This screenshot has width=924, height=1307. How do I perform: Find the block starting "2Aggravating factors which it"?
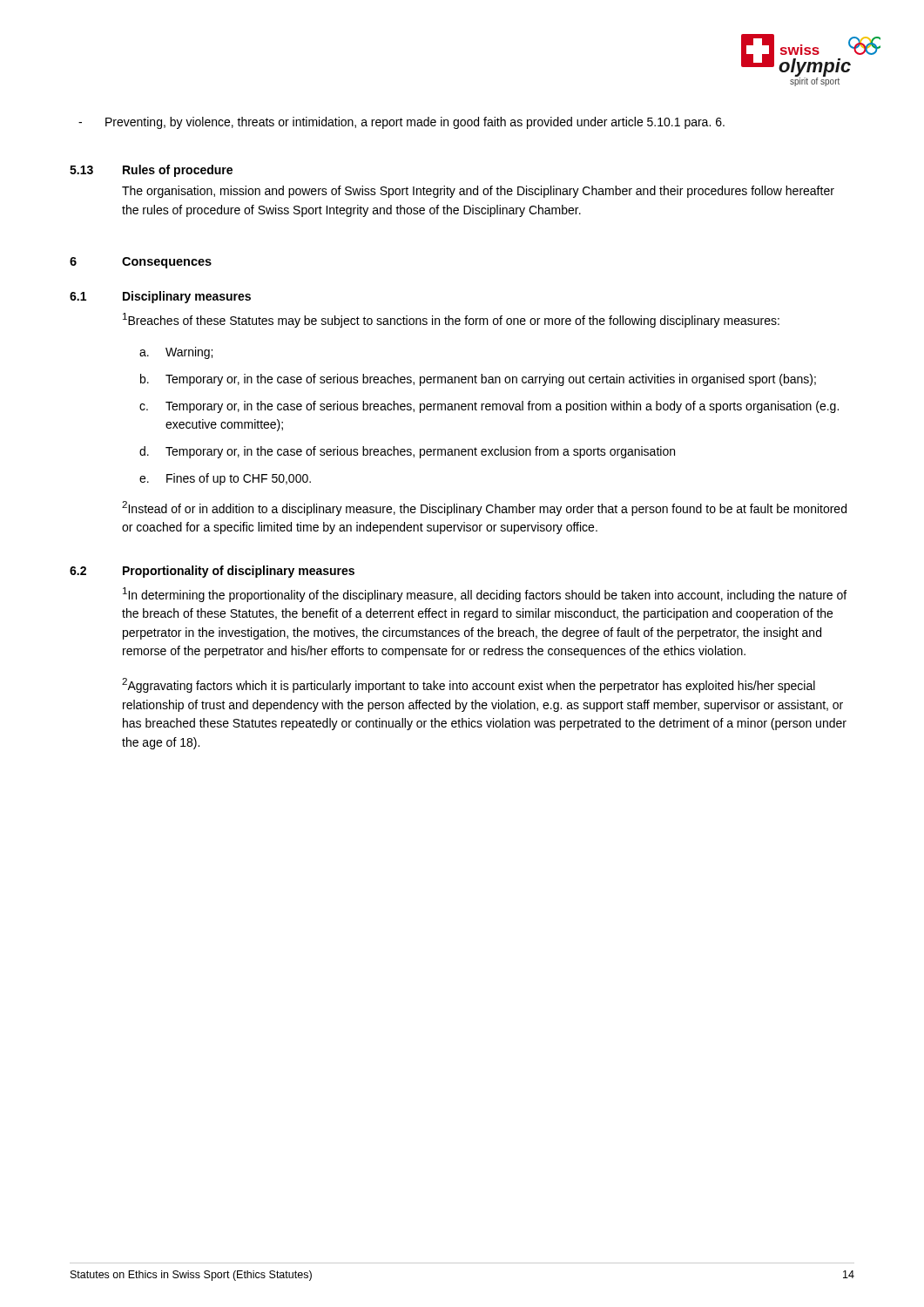point(484,712)
